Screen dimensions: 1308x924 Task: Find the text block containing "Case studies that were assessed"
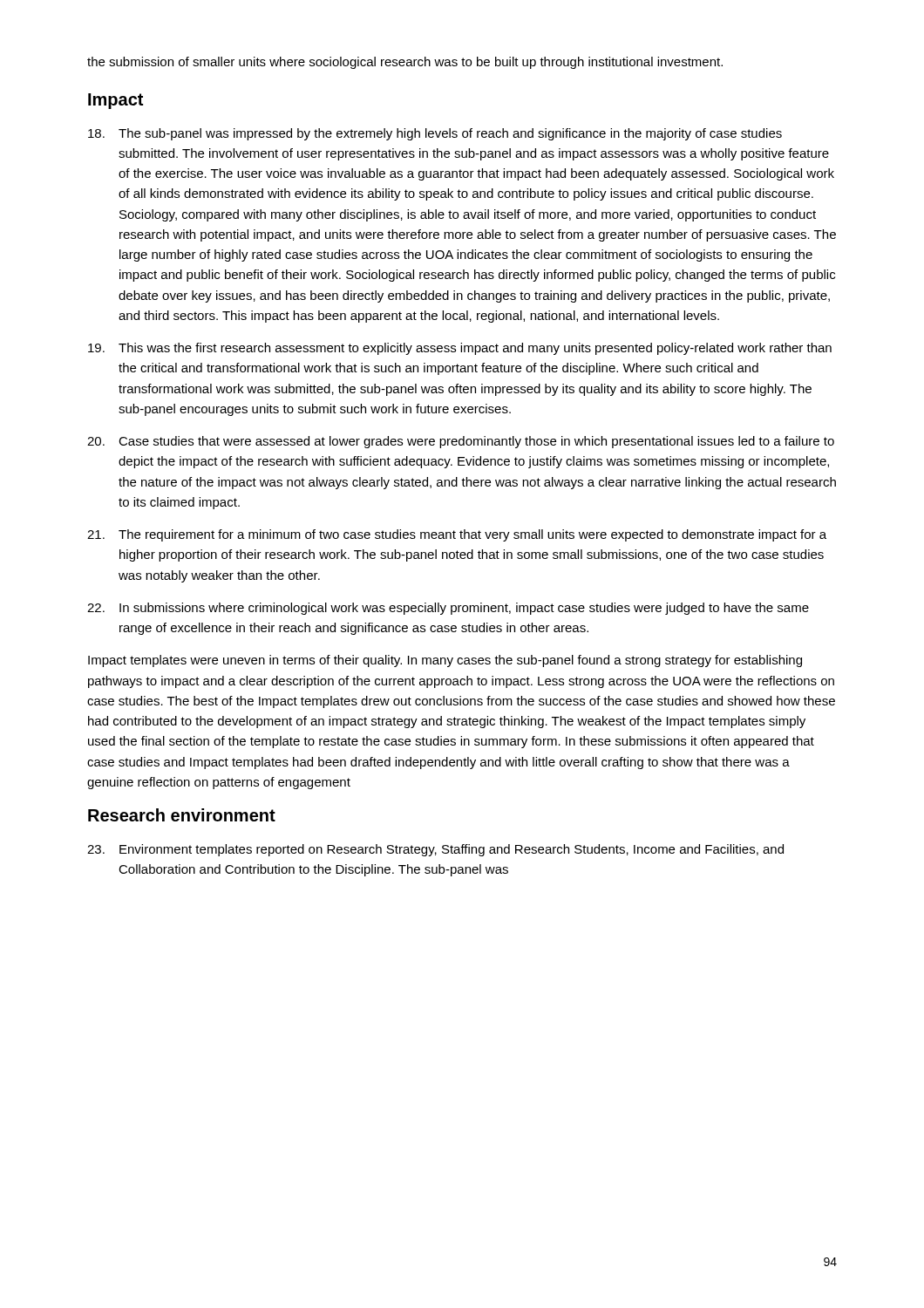pyautogui.click(x=462, y=471)
